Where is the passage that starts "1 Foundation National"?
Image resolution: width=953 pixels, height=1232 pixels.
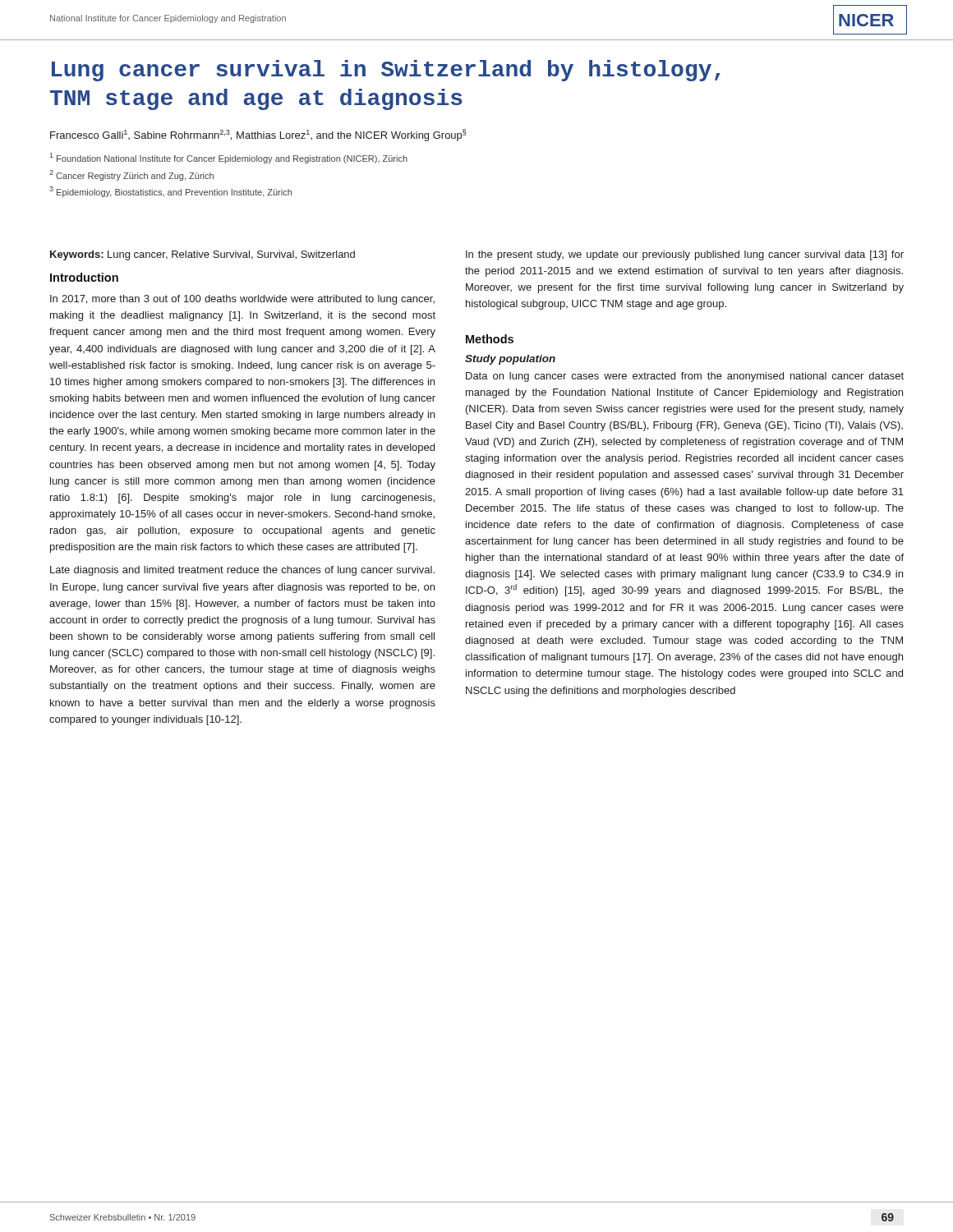pos(228,174)
